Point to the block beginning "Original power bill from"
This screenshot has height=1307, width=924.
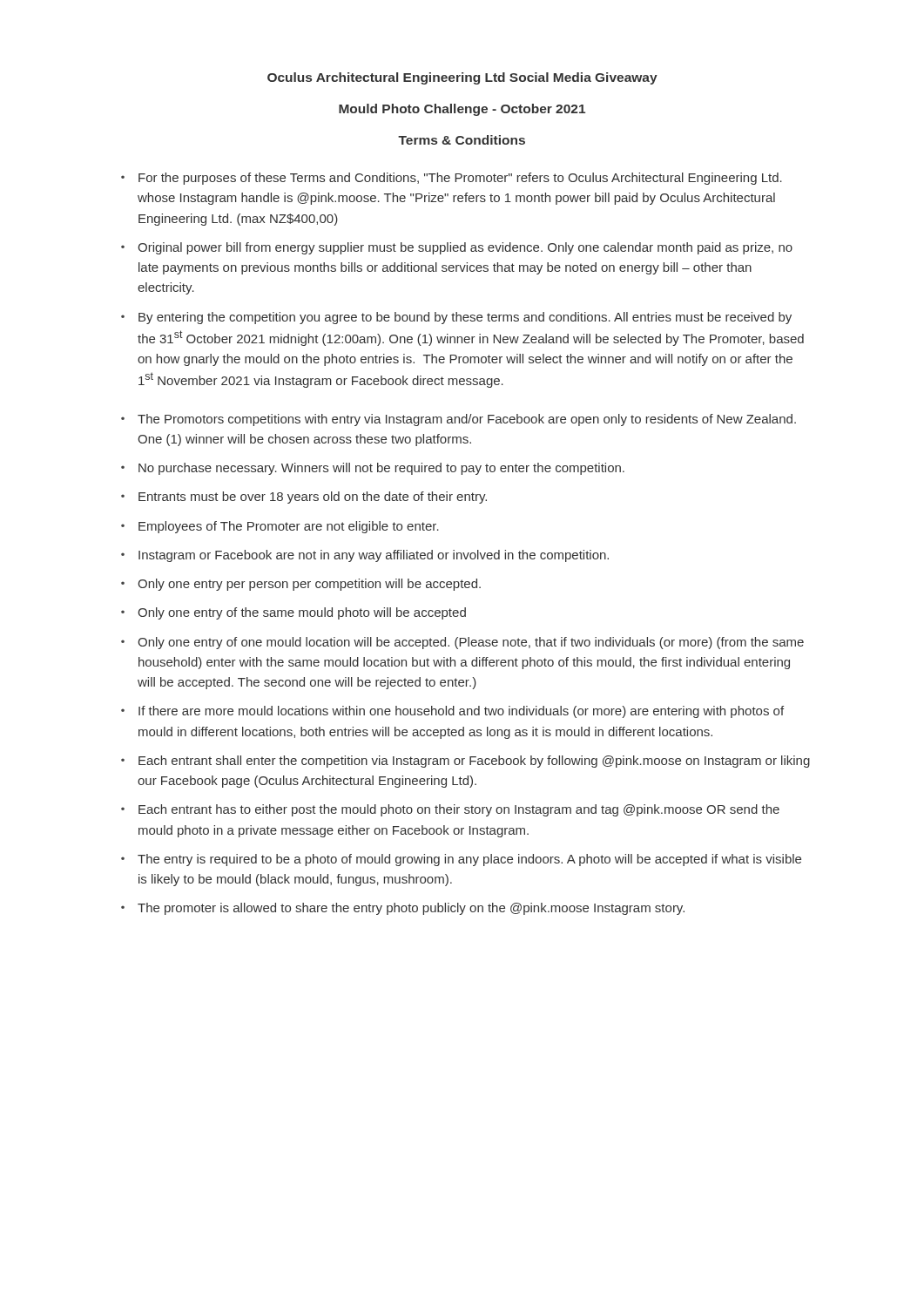(x=462, y=267)
